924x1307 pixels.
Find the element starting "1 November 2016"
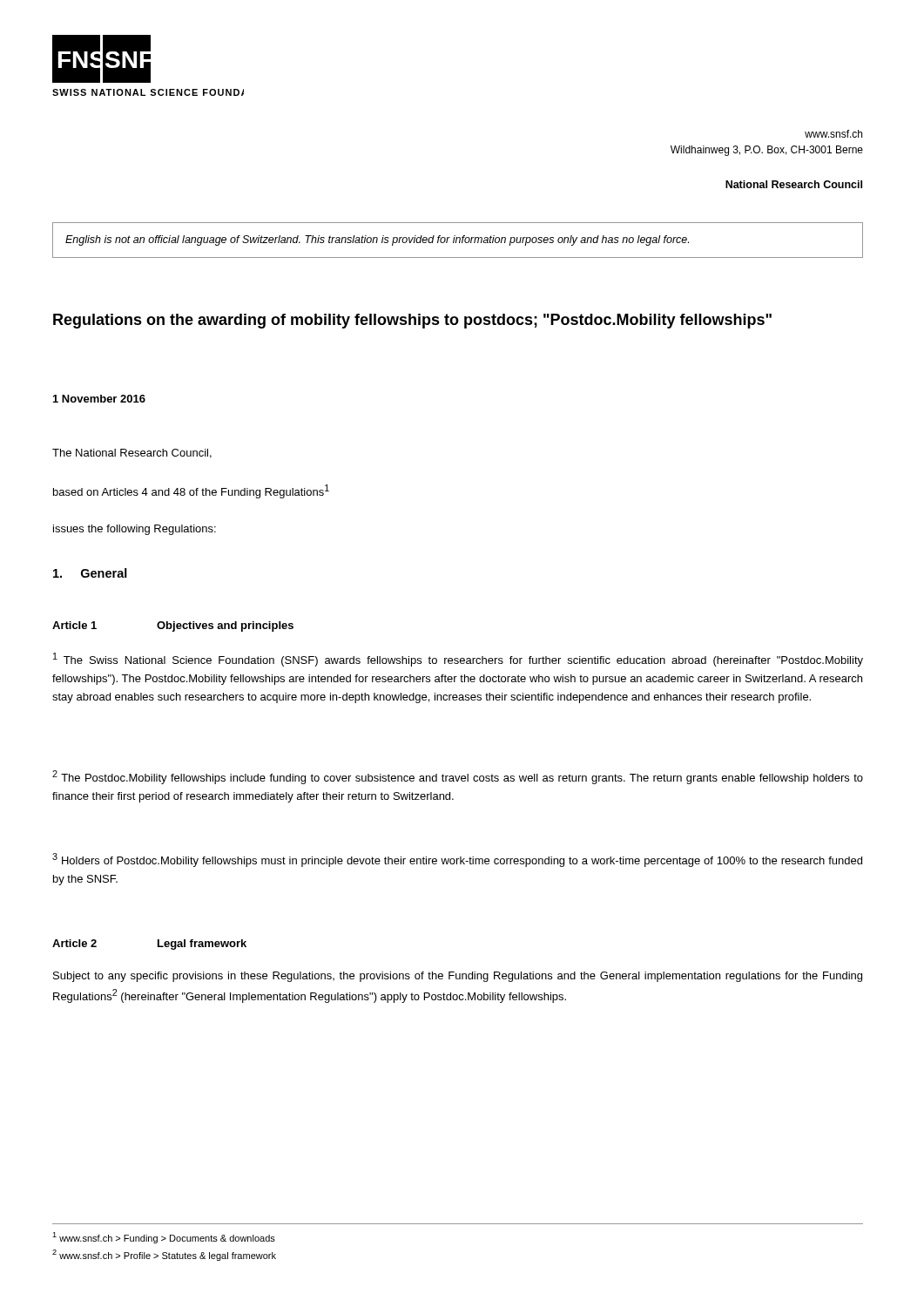point(99,399)
